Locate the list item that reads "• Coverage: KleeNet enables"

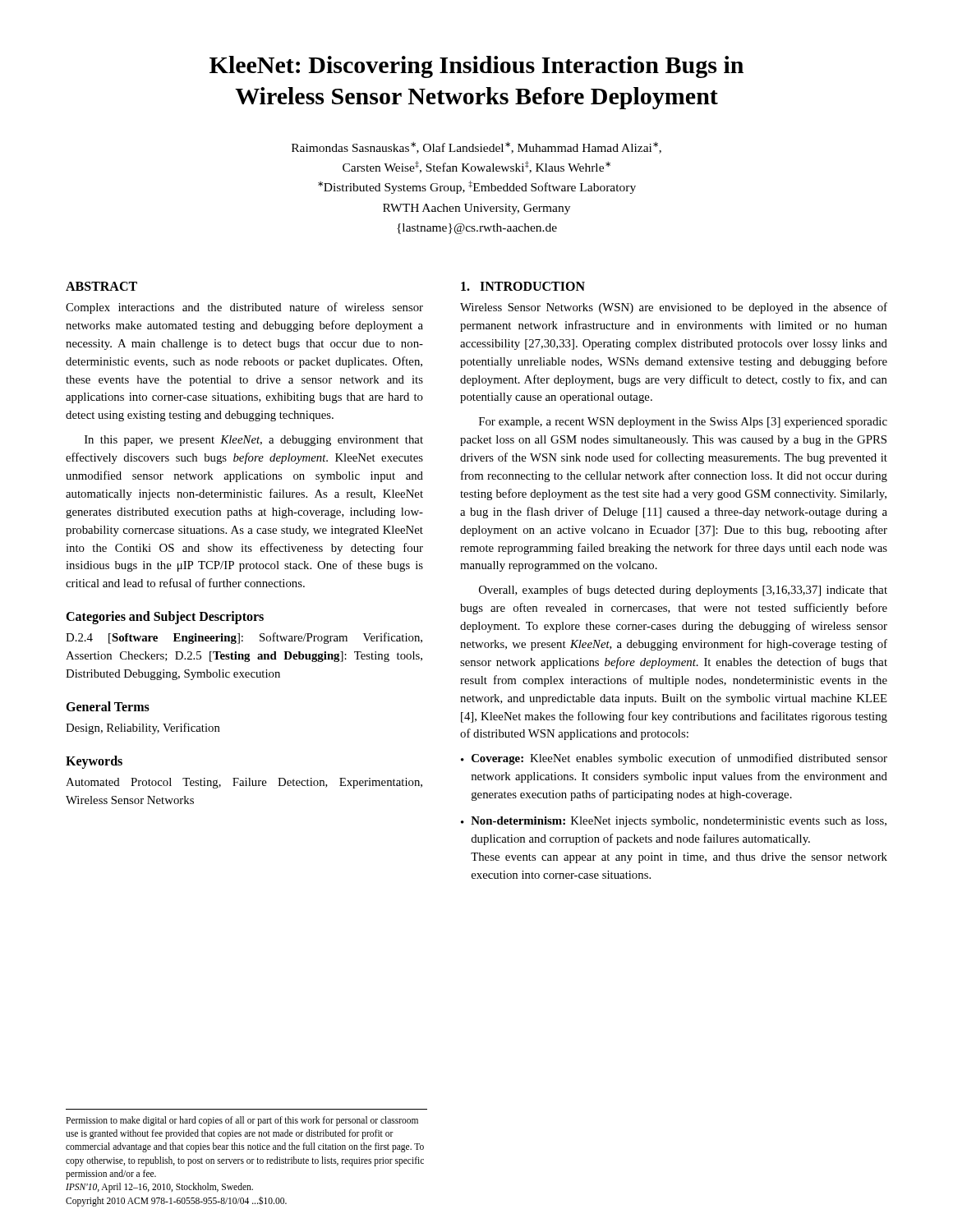674,777
